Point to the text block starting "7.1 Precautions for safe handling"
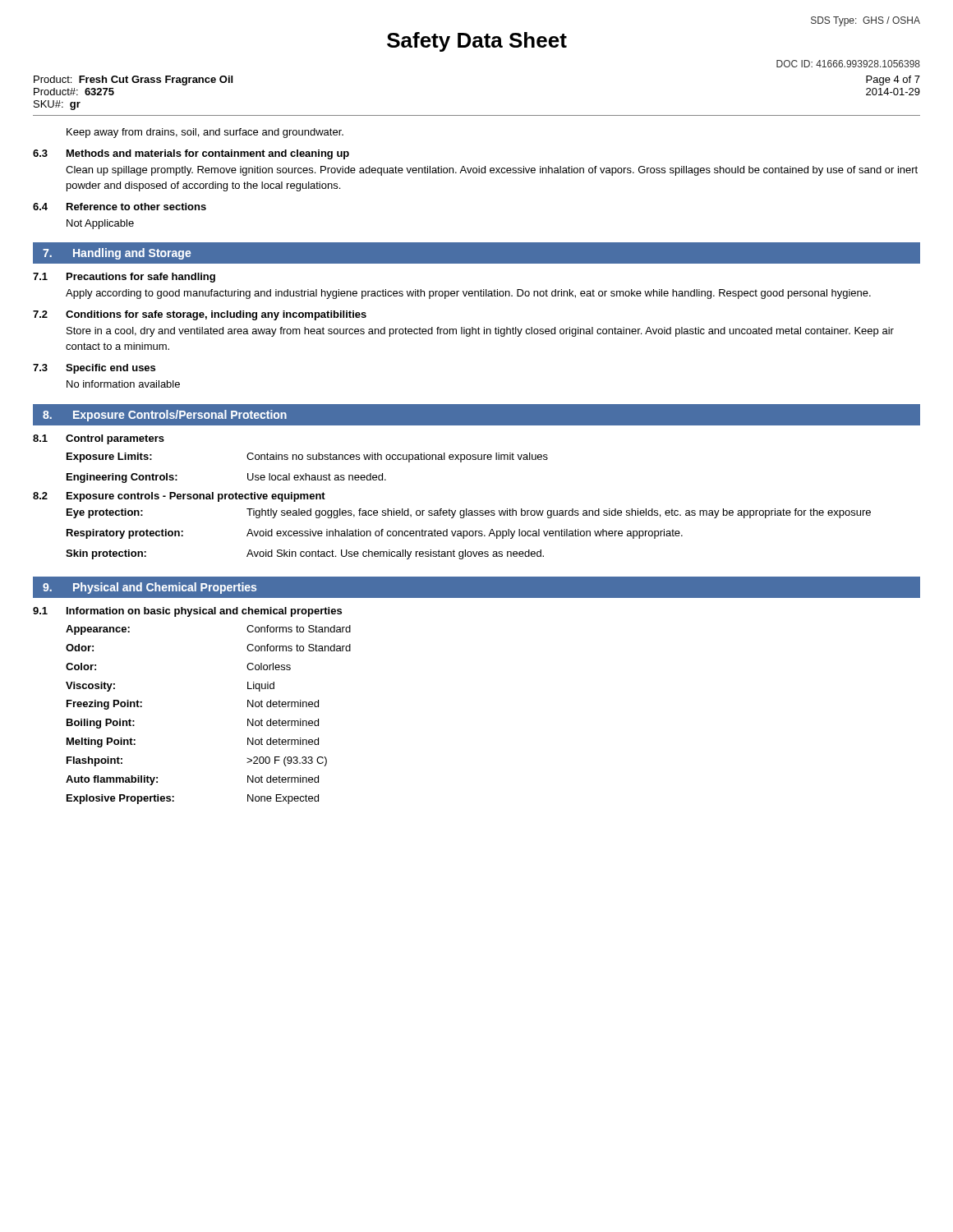Viewport: 953px width, 1232px height. pos(124,278)
